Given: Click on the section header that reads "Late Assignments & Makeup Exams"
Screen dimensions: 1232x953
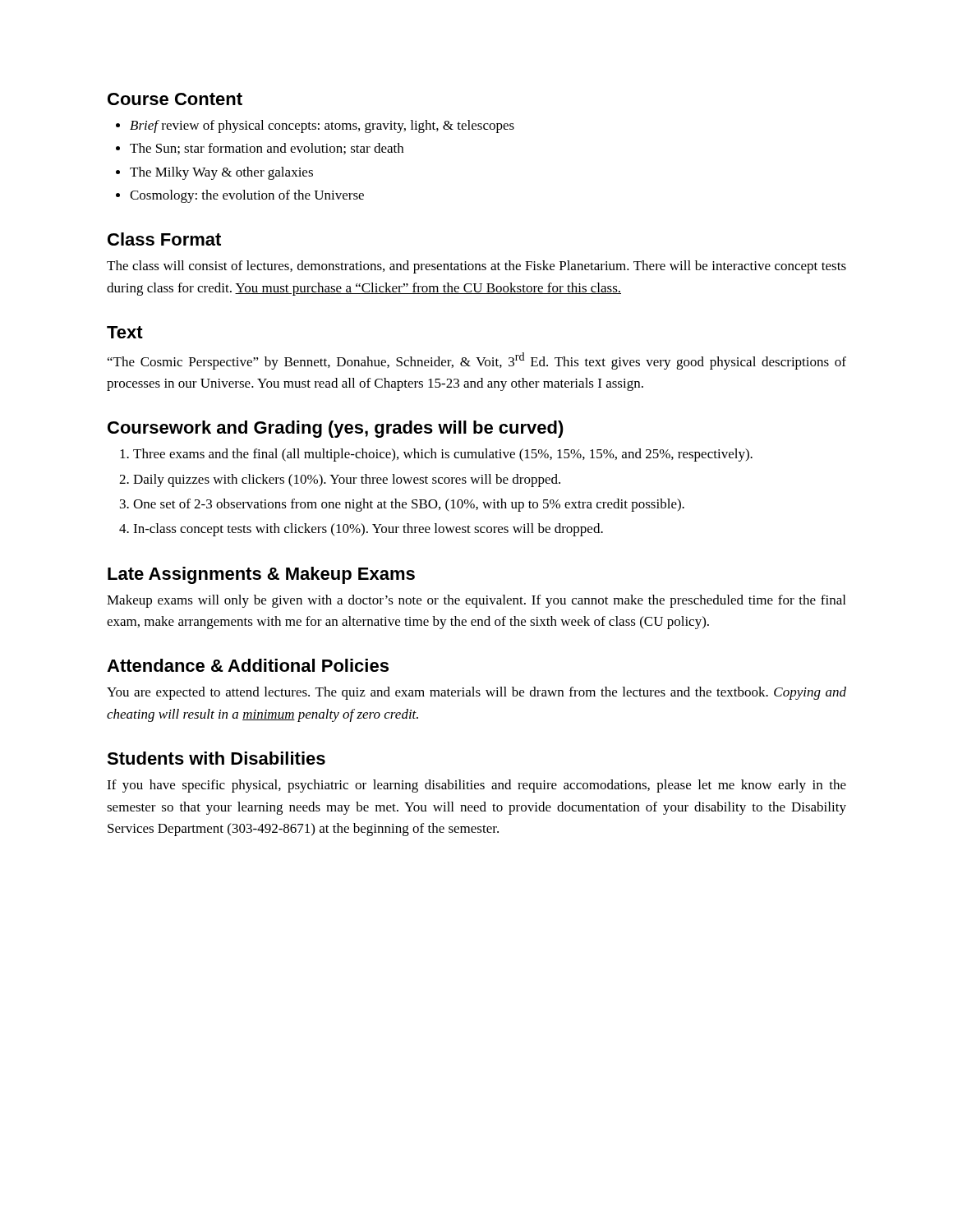Looking at the screenshot, I should [261, 574].
